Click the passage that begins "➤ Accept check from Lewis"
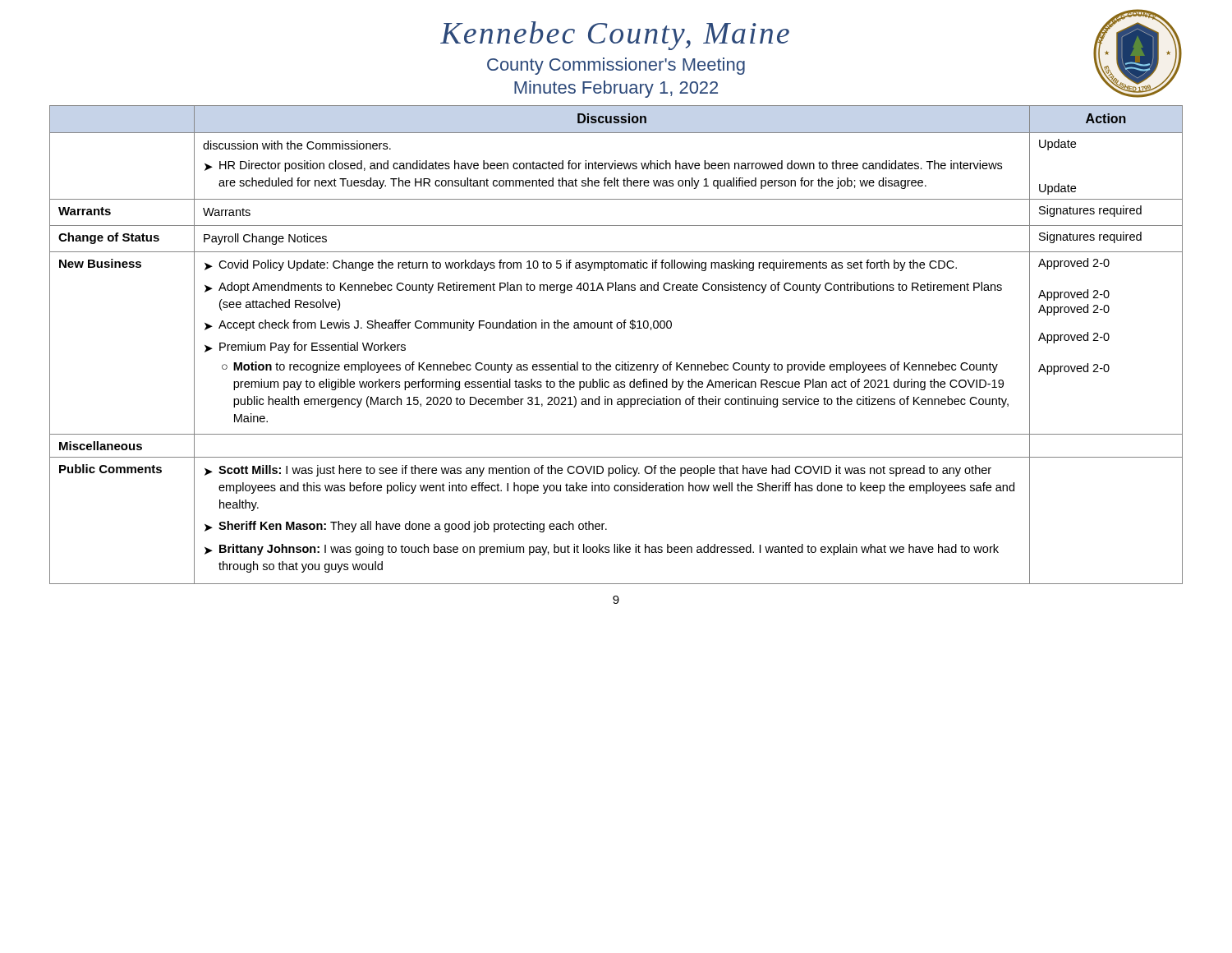Image resolution: width=1232 pixels, height=953 pixels. 438,325
